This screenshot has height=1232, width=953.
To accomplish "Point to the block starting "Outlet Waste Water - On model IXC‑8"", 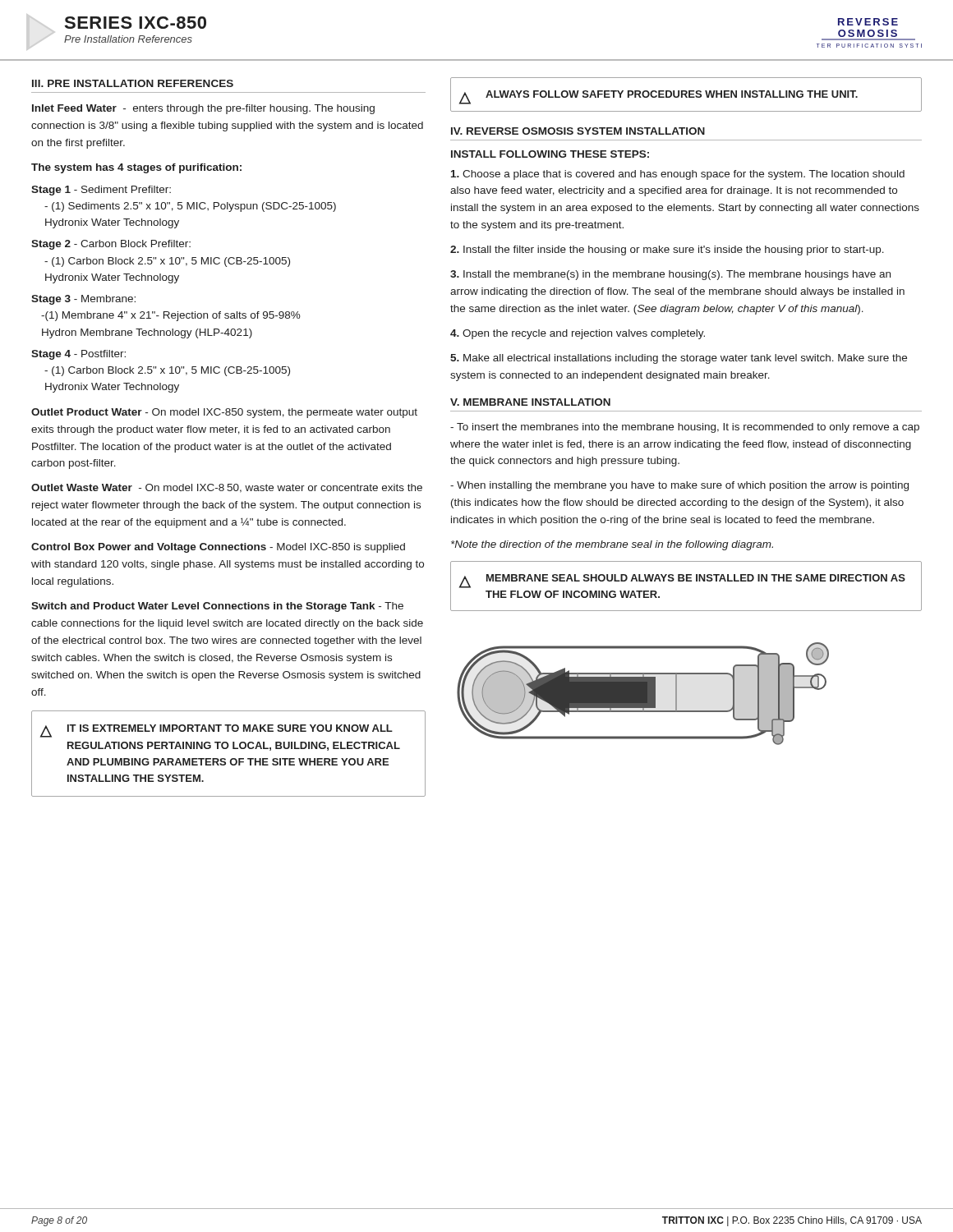I will 227,505.
